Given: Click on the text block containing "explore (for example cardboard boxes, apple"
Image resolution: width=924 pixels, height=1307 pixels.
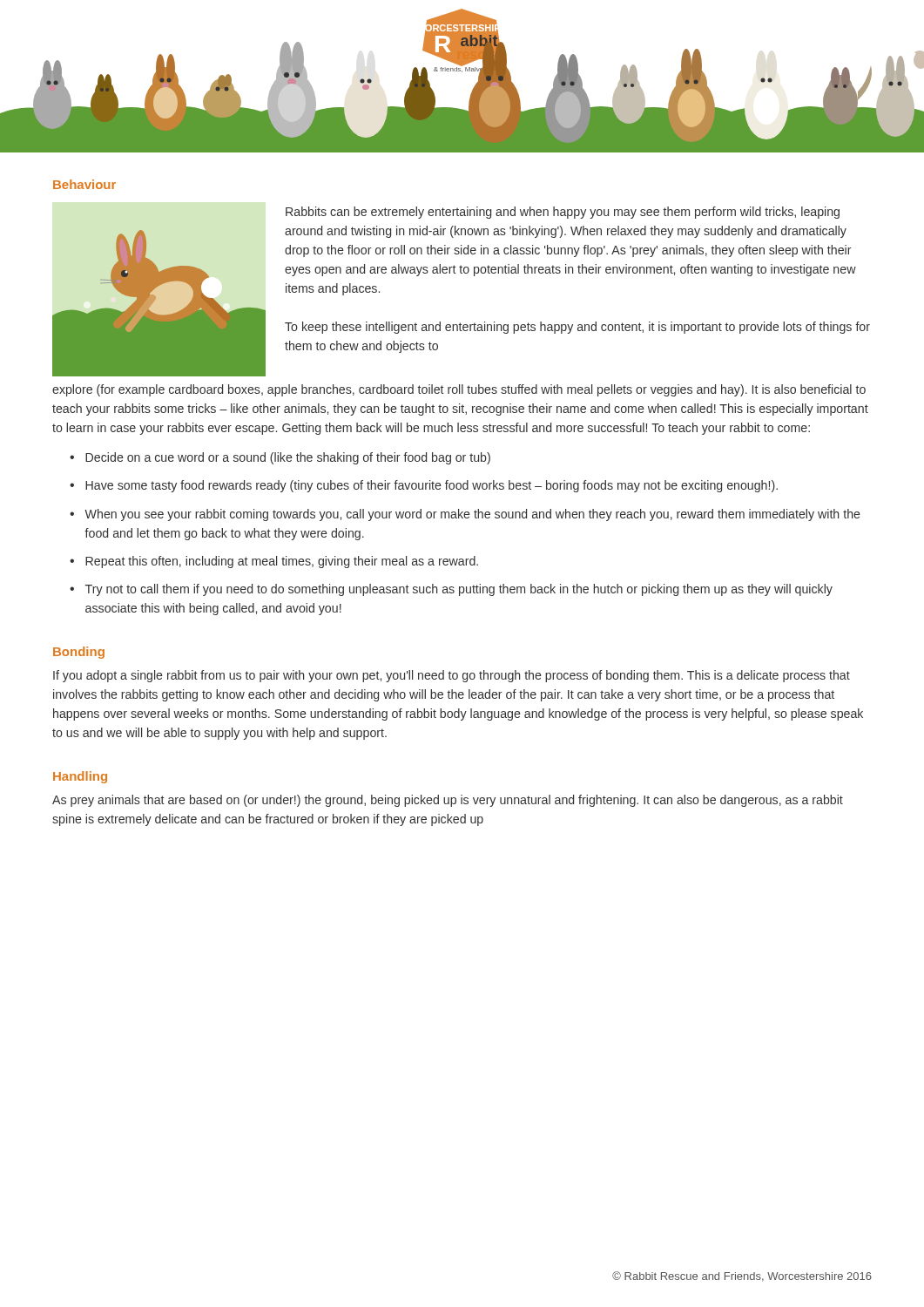Looking at the screenshot, I should [460, 409].
